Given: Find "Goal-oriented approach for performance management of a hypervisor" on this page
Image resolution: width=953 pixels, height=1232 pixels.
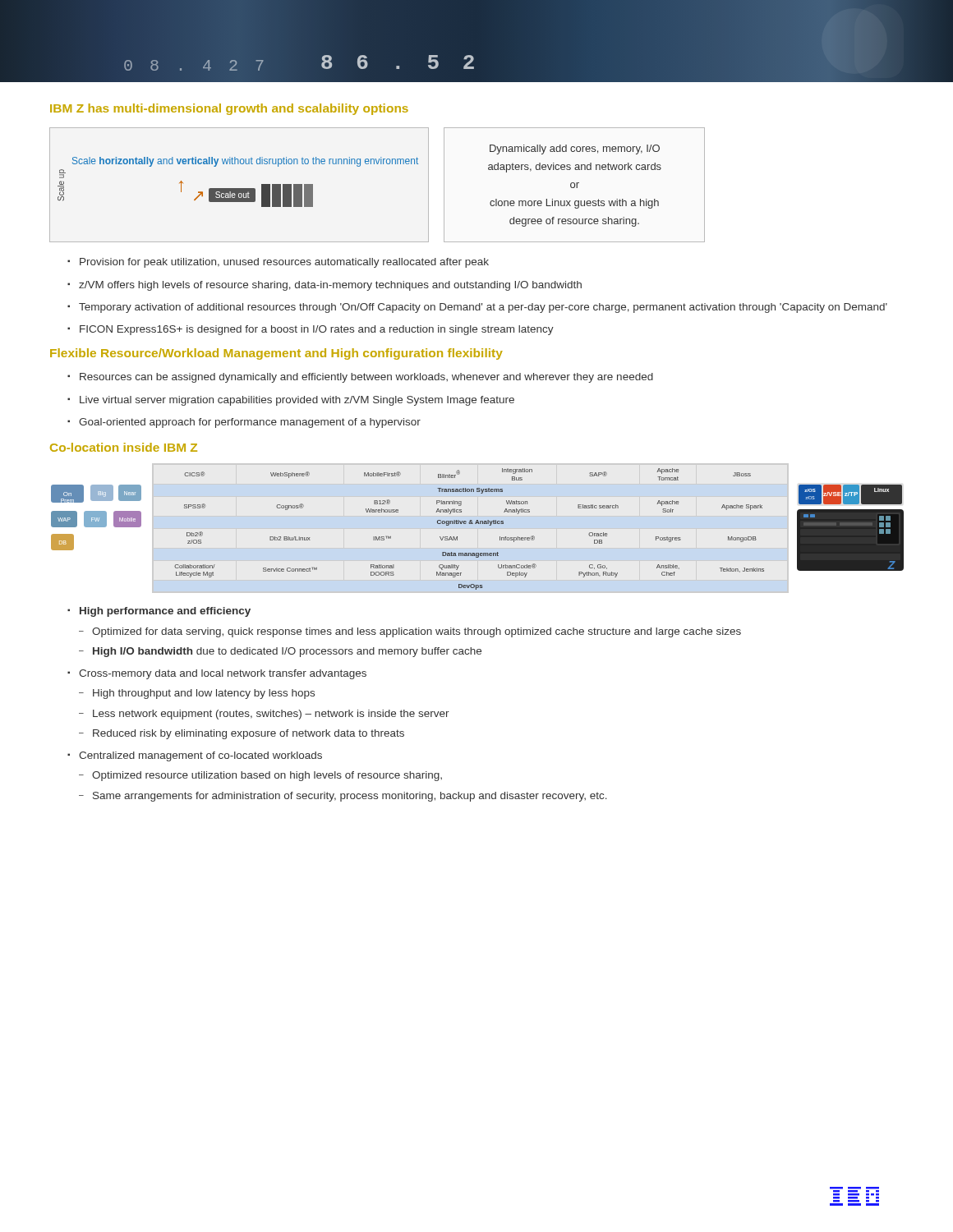Looking at the screenshot, I should (x=250, y=422).
